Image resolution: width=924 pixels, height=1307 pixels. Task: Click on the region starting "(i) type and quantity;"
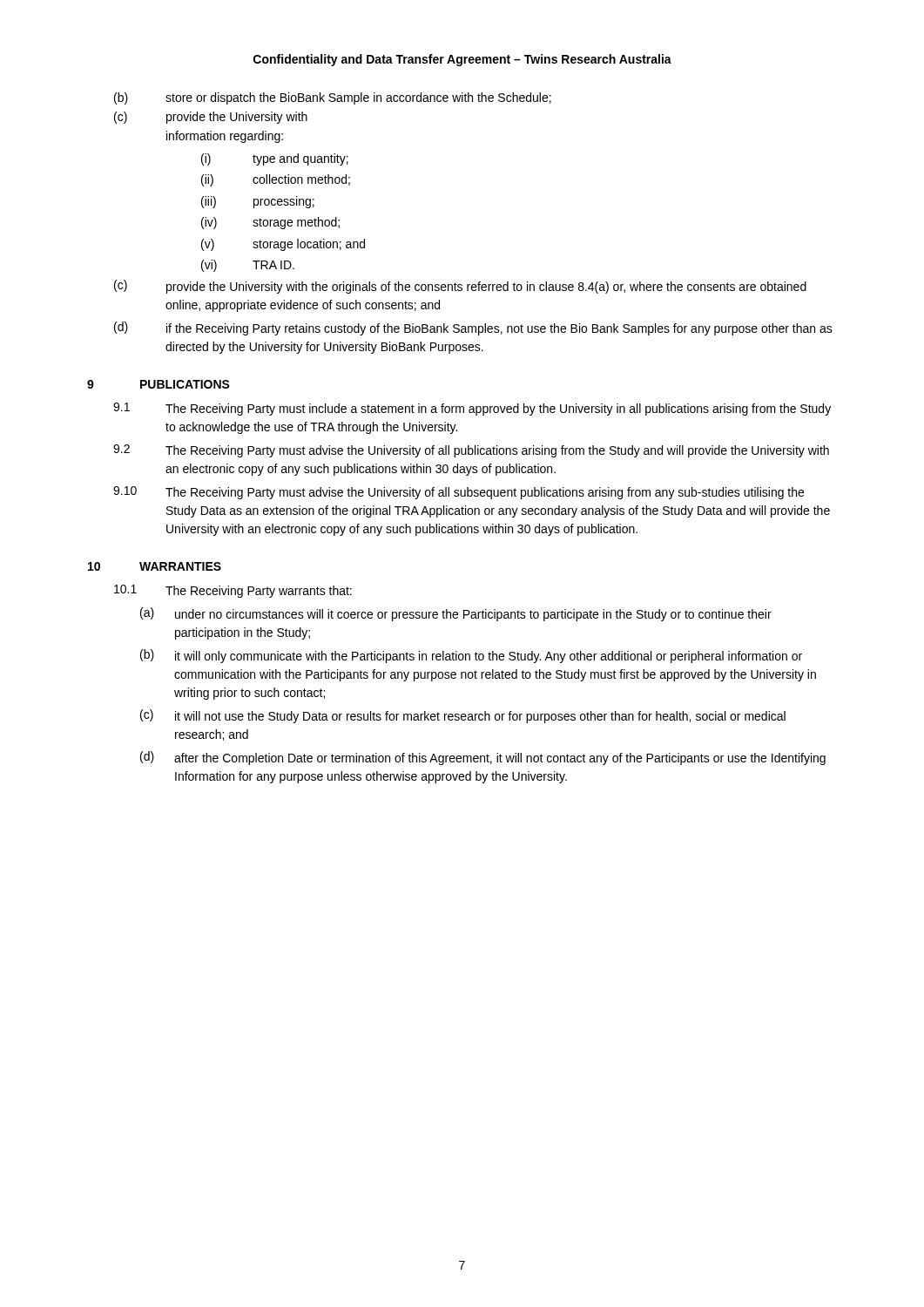275,159
